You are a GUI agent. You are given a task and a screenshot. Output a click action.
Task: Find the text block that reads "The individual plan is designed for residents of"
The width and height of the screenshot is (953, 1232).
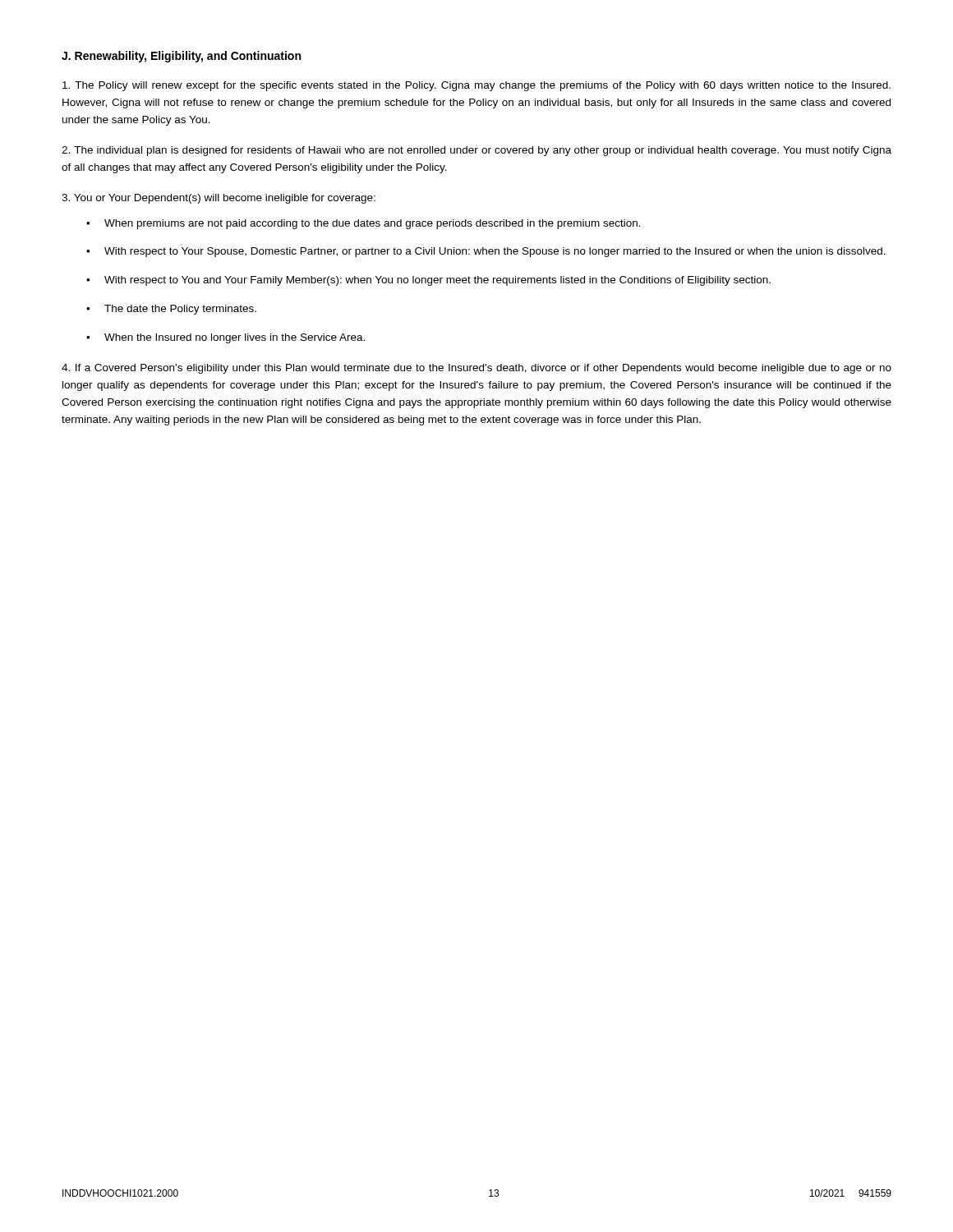pos(476,158)
